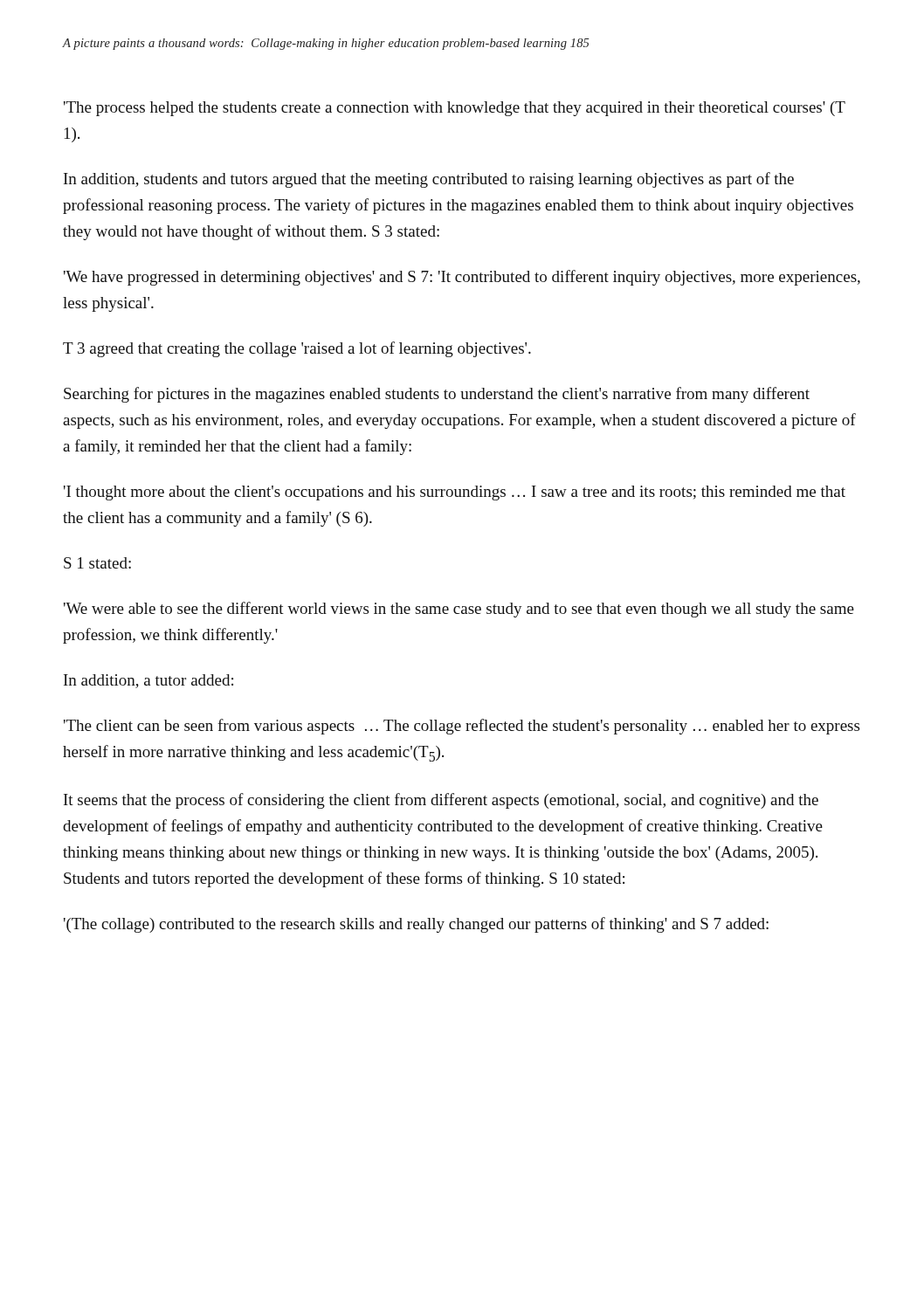The image size is (924, 1310).
Task: Select the text block with the text "'We were able to see the different world"
Action: 458,622
